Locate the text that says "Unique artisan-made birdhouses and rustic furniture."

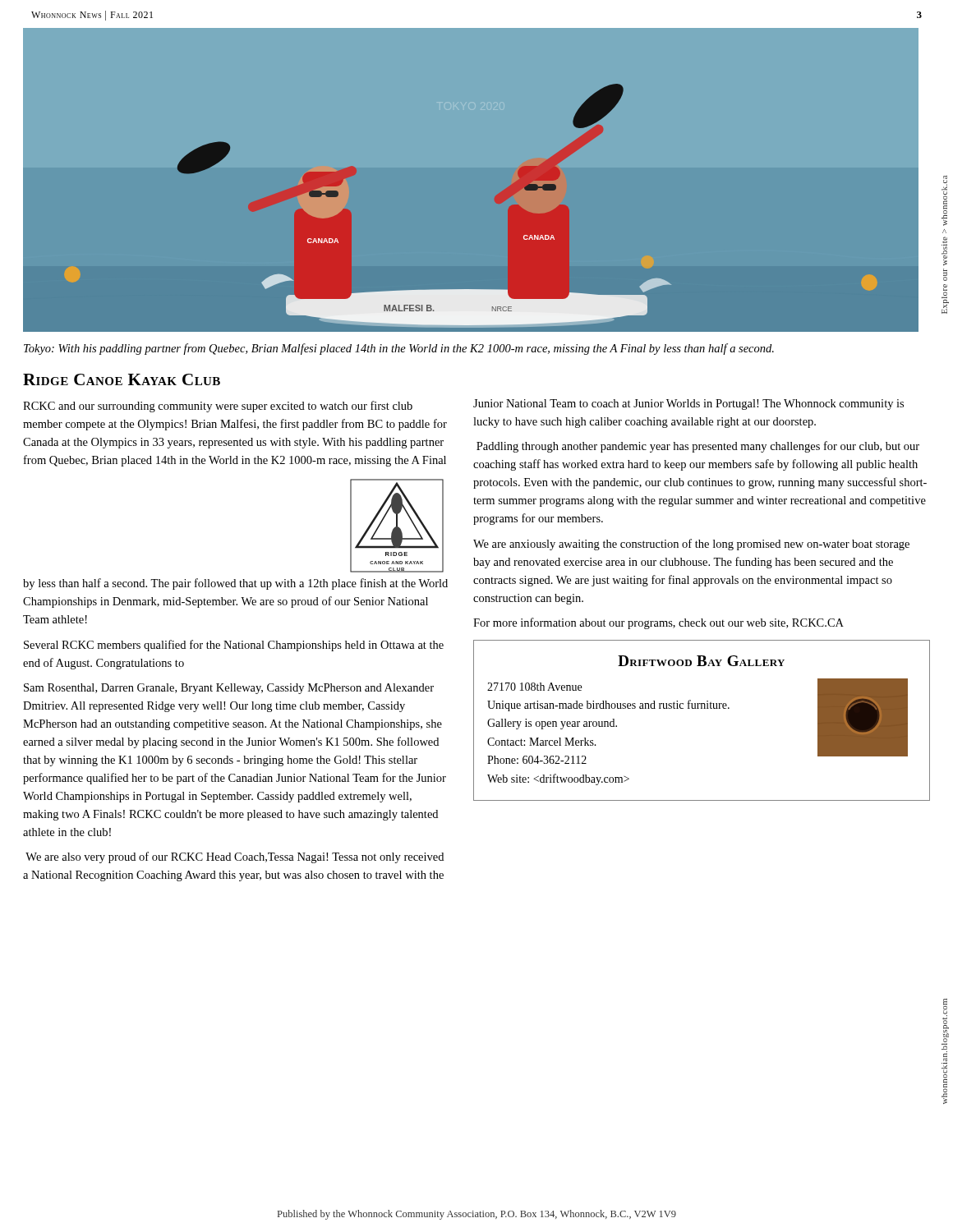[x=609, y=705]
